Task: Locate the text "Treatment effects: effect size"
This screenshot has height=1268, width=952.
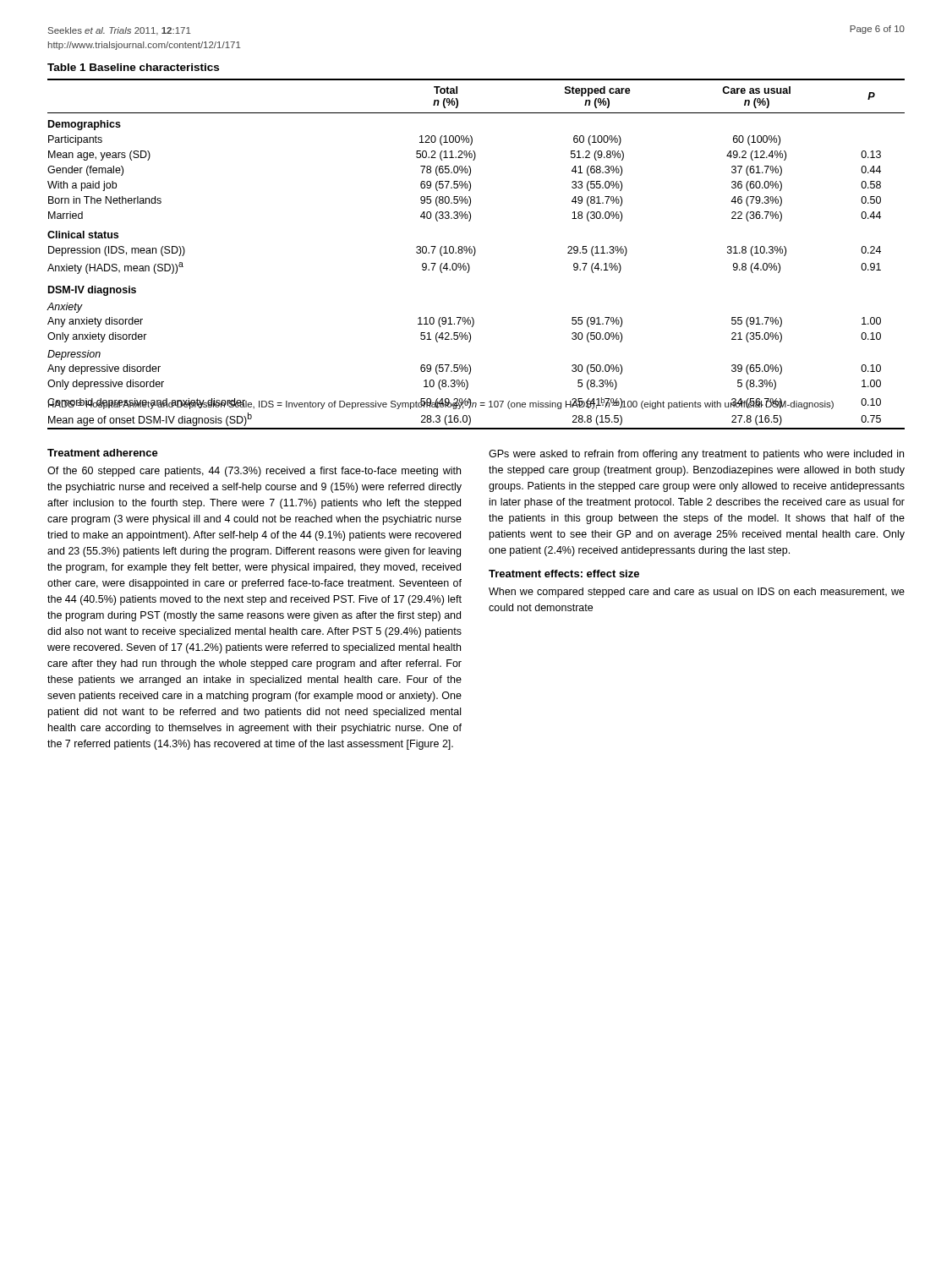Action: (564, 574)
